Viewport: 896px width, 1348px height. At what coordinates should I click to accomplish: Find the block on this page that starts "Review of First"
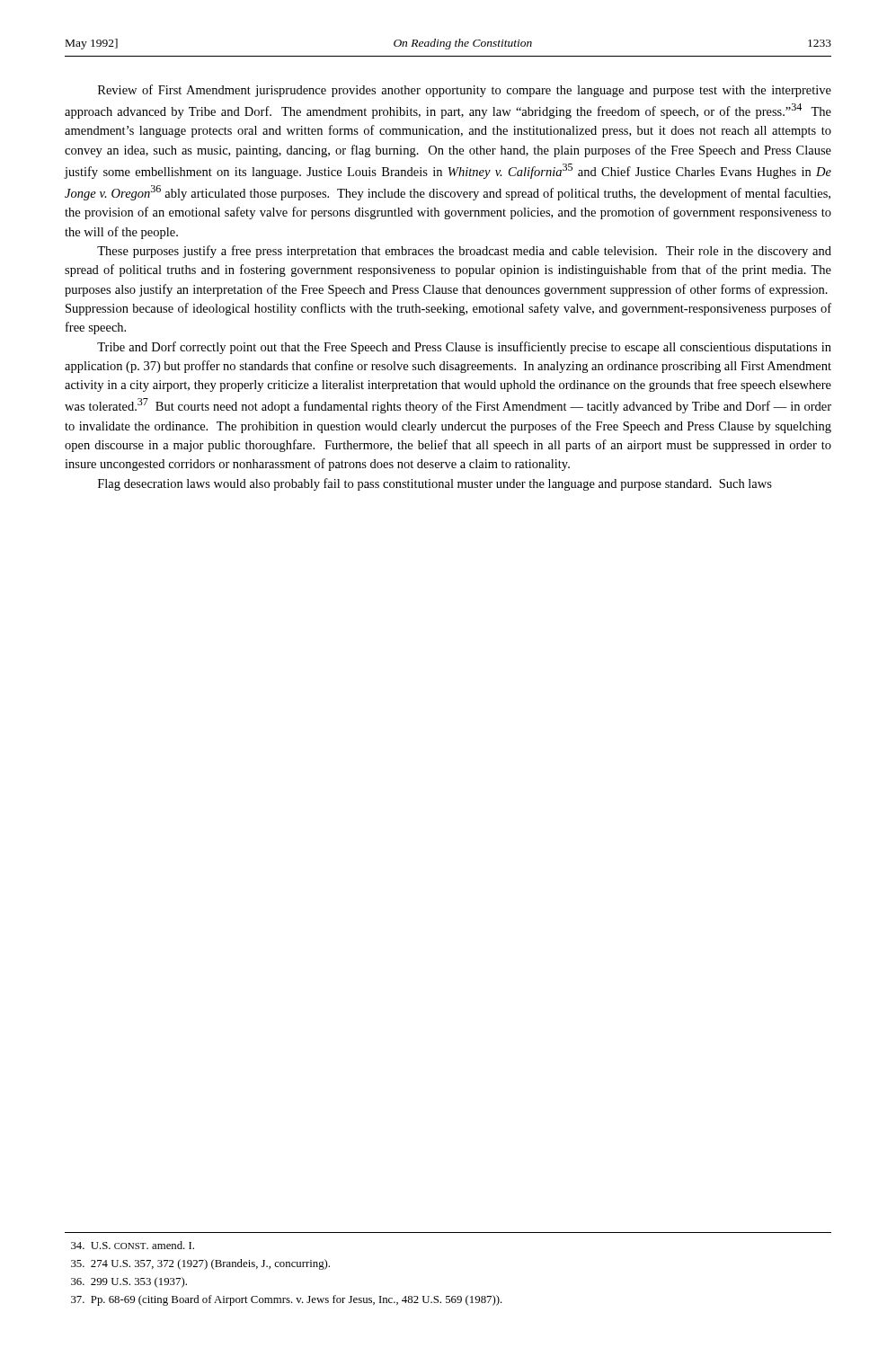(x=448, y=287)
